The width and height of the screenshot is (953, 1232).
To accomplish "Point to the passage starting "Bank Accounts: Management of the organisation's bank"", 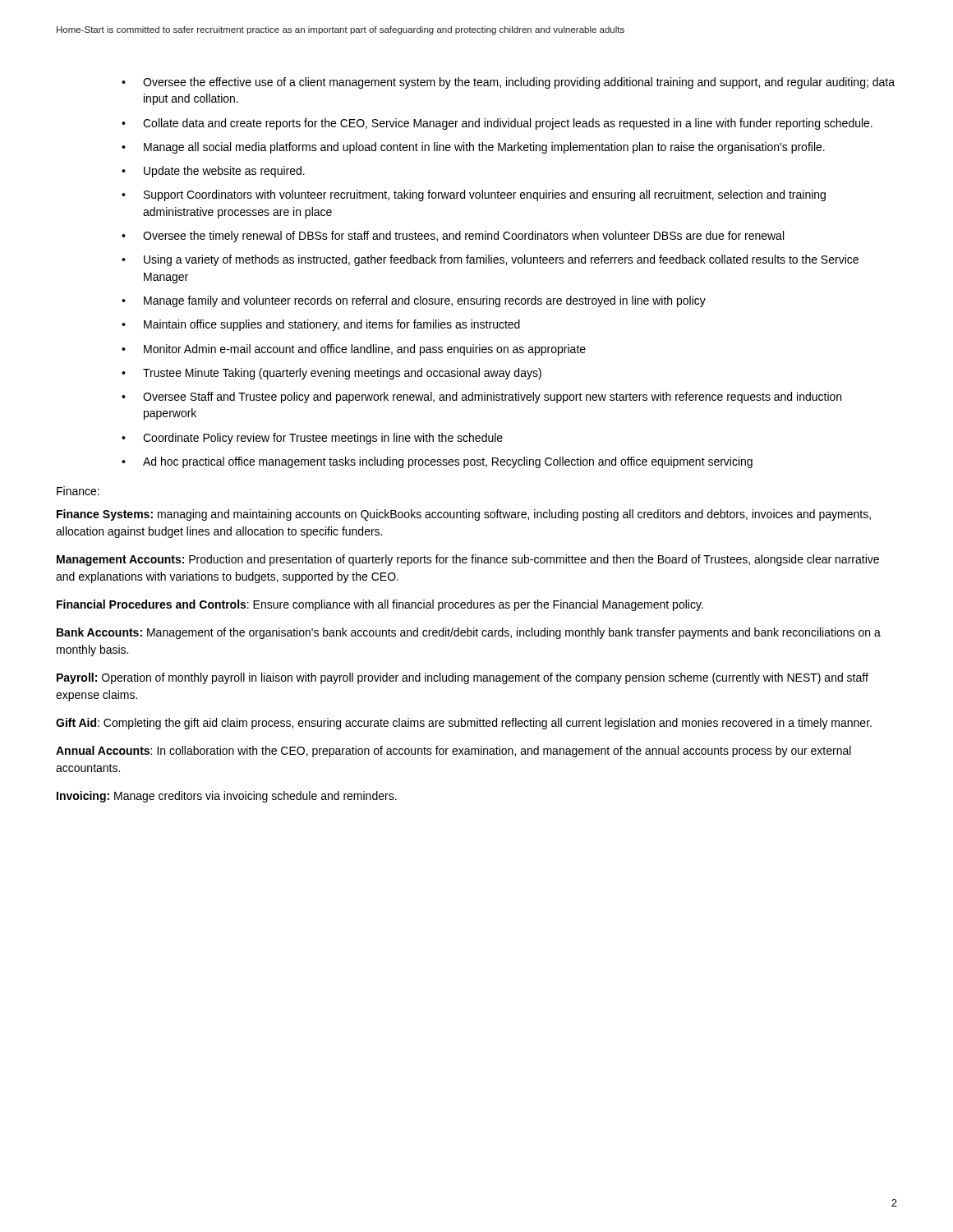I will (x=468, y=641).
